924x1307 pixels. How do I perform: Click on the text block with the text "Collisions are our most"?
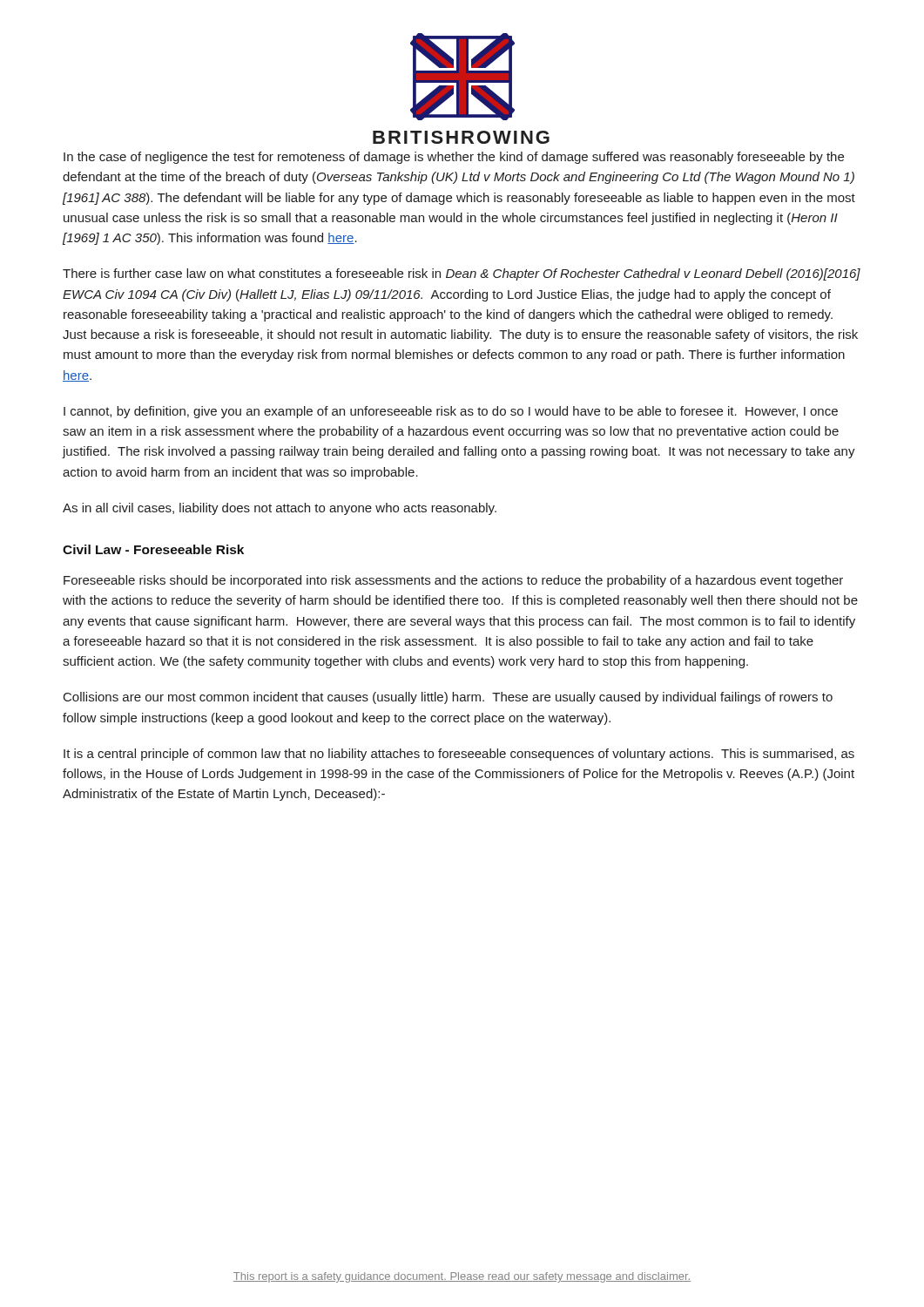pyautogui.click(x=448, y=707)
